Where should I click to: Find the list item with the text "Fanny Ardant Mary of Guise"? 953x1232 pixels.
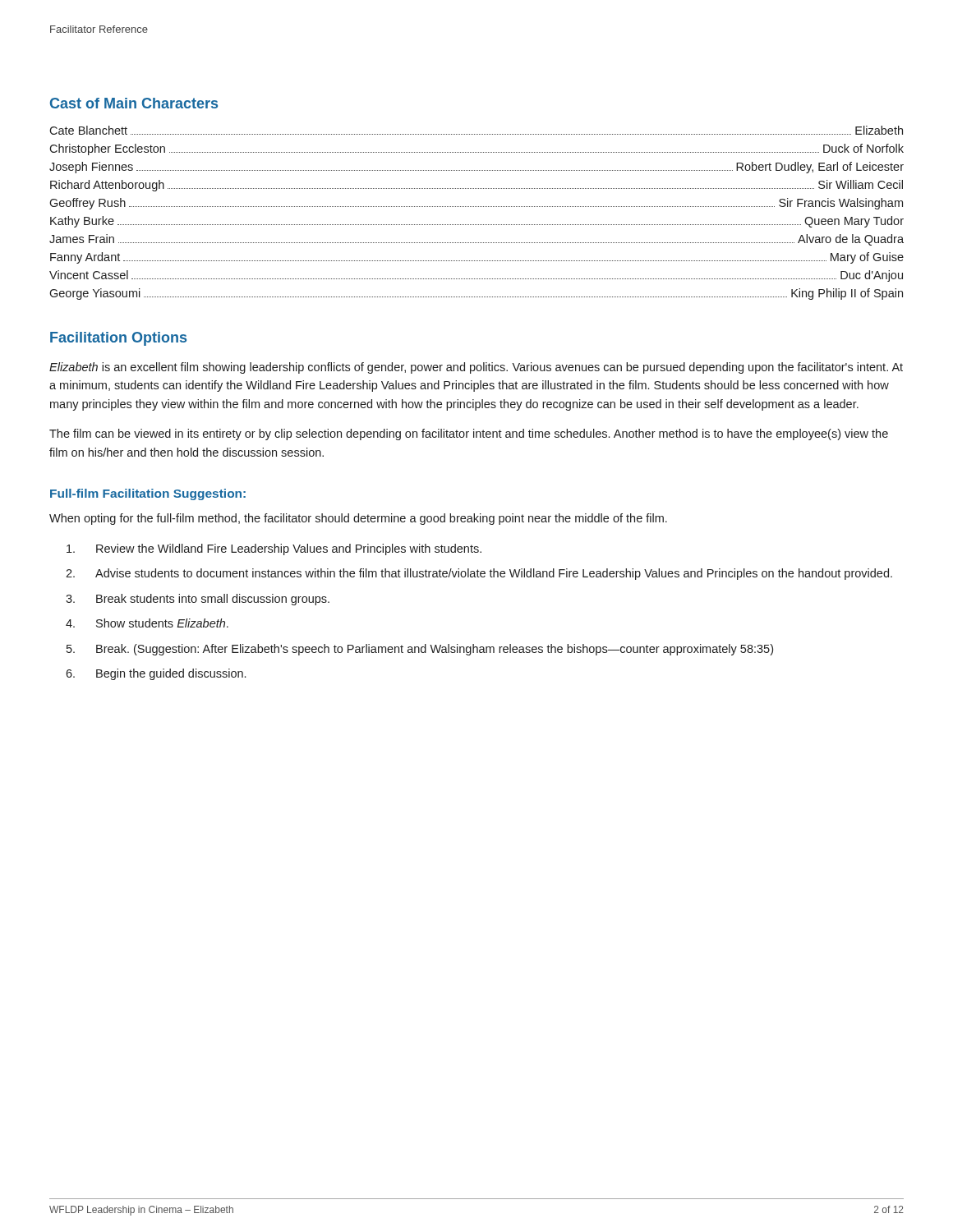(476, 257)
